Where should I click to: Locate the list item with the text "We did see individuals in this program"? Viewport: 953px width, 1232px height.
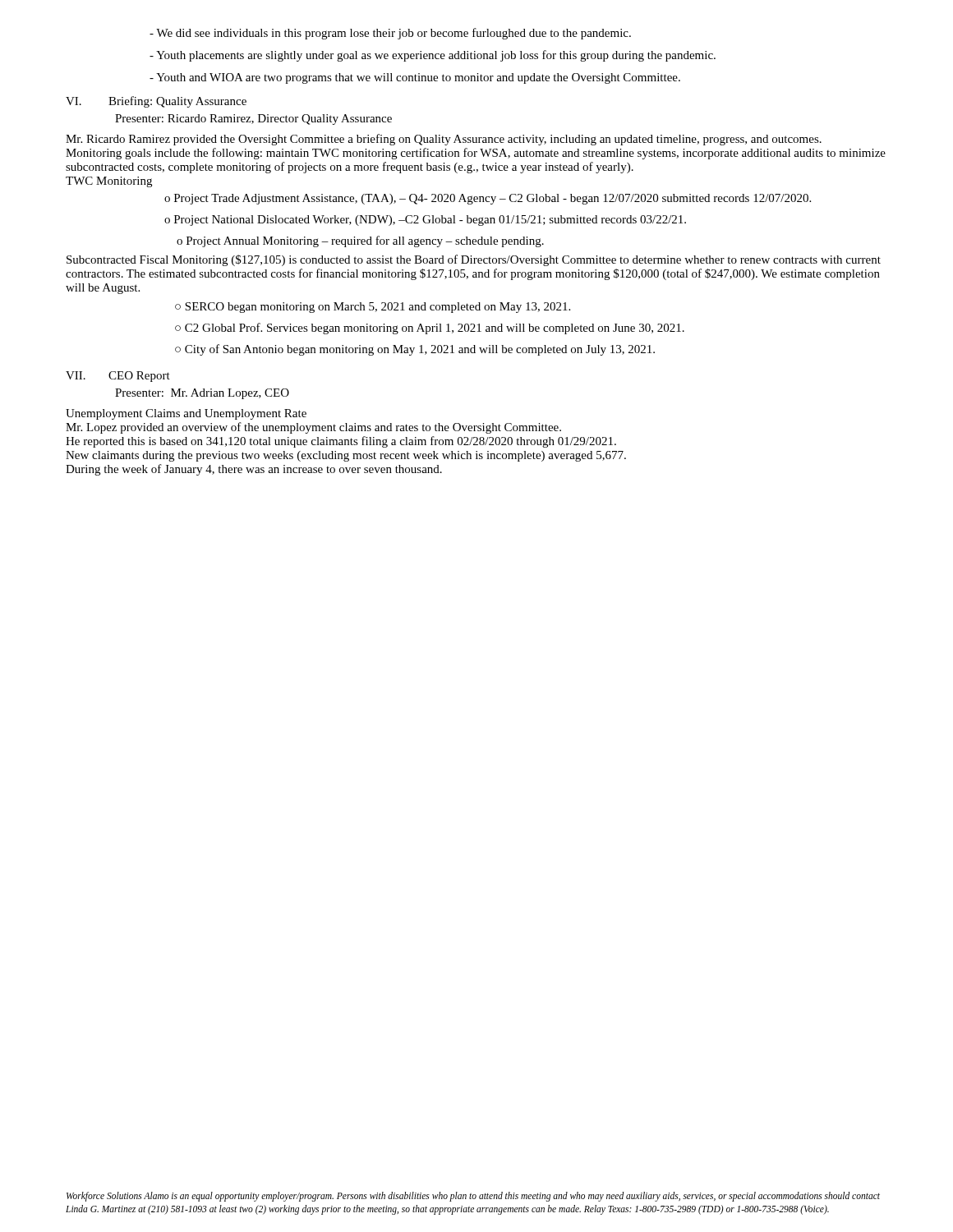[x=476, y=55]
